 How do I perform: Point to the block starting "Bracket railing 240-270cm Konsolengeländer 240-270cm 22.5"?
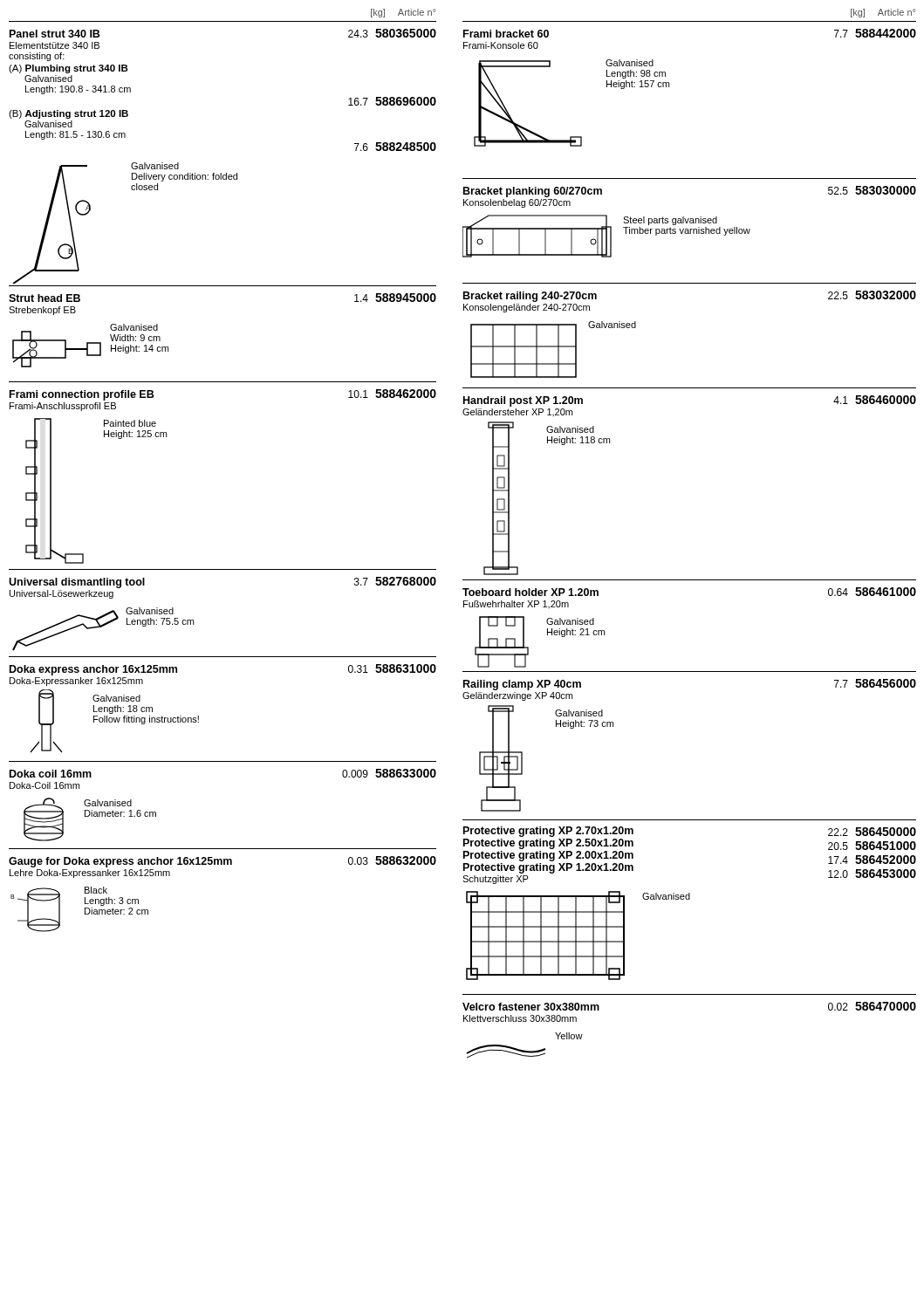click(x=531, y=296)
